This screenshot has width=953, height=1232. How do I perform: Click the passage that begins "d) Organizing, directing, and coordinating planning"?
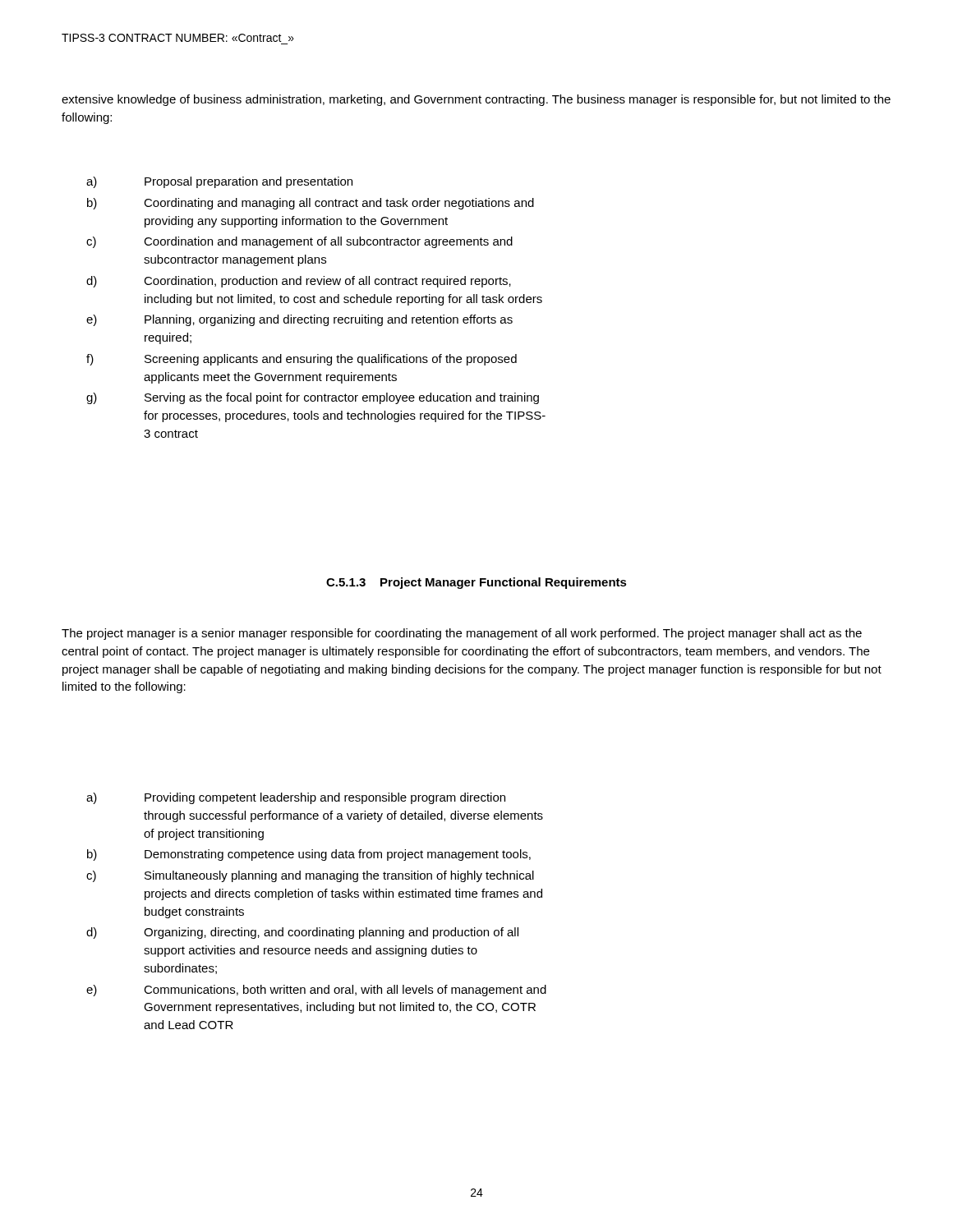point(476,950)
